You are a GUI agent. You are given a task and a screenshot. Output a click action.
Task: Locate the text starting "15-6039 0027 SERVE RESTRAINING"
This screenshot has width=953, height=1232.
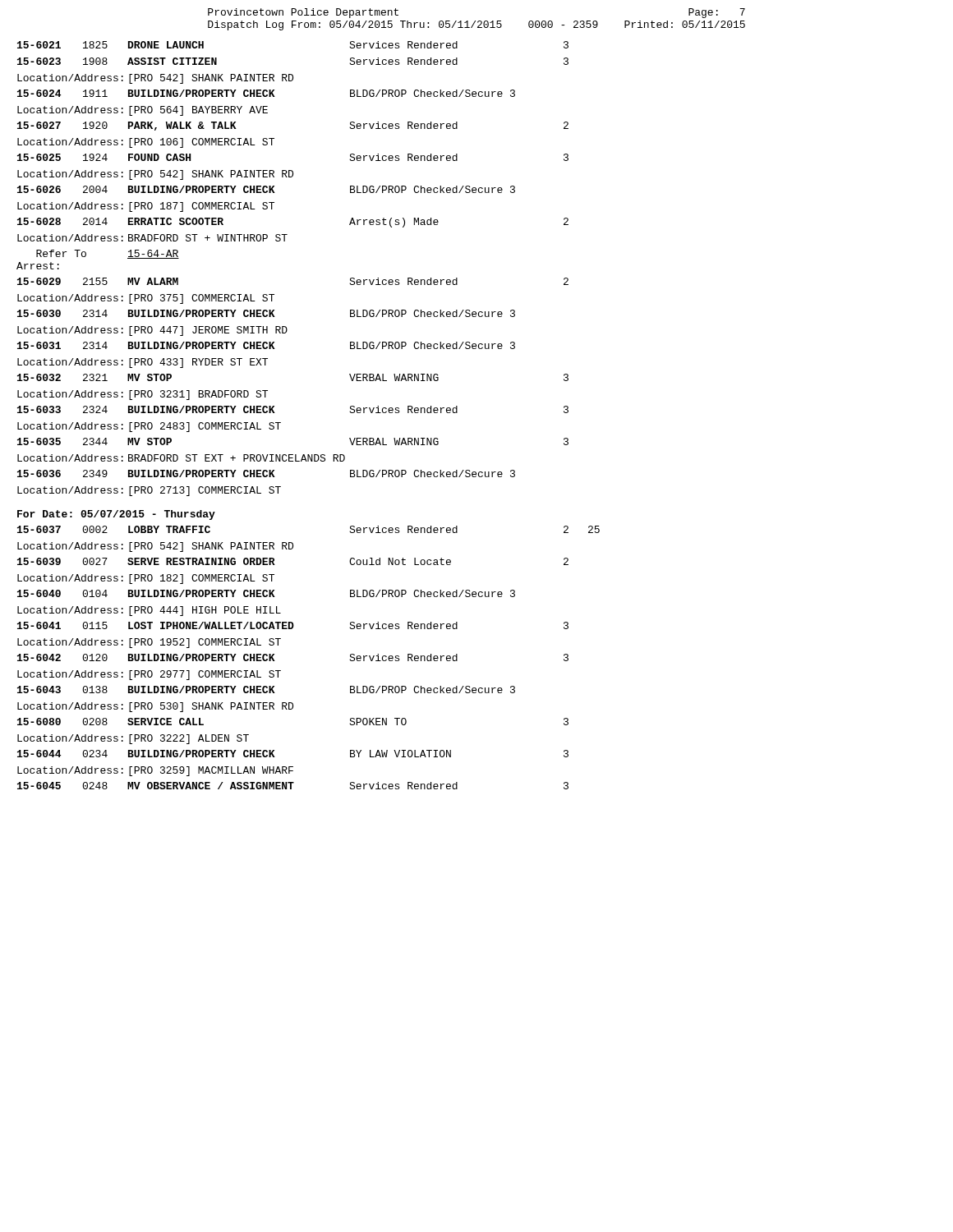click(39, 561)
